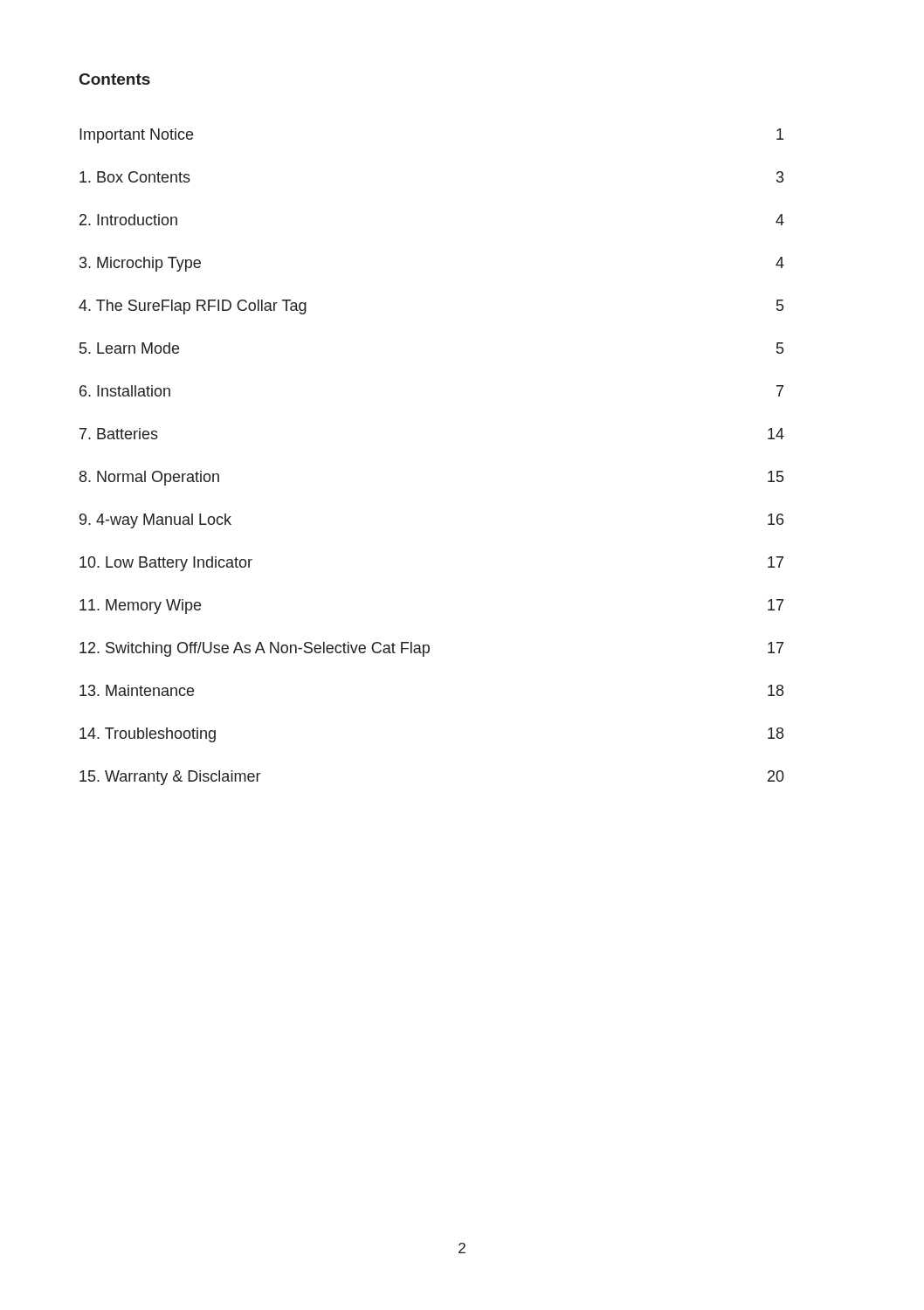Find "3. Microchip Type 4" on this page

145,264
